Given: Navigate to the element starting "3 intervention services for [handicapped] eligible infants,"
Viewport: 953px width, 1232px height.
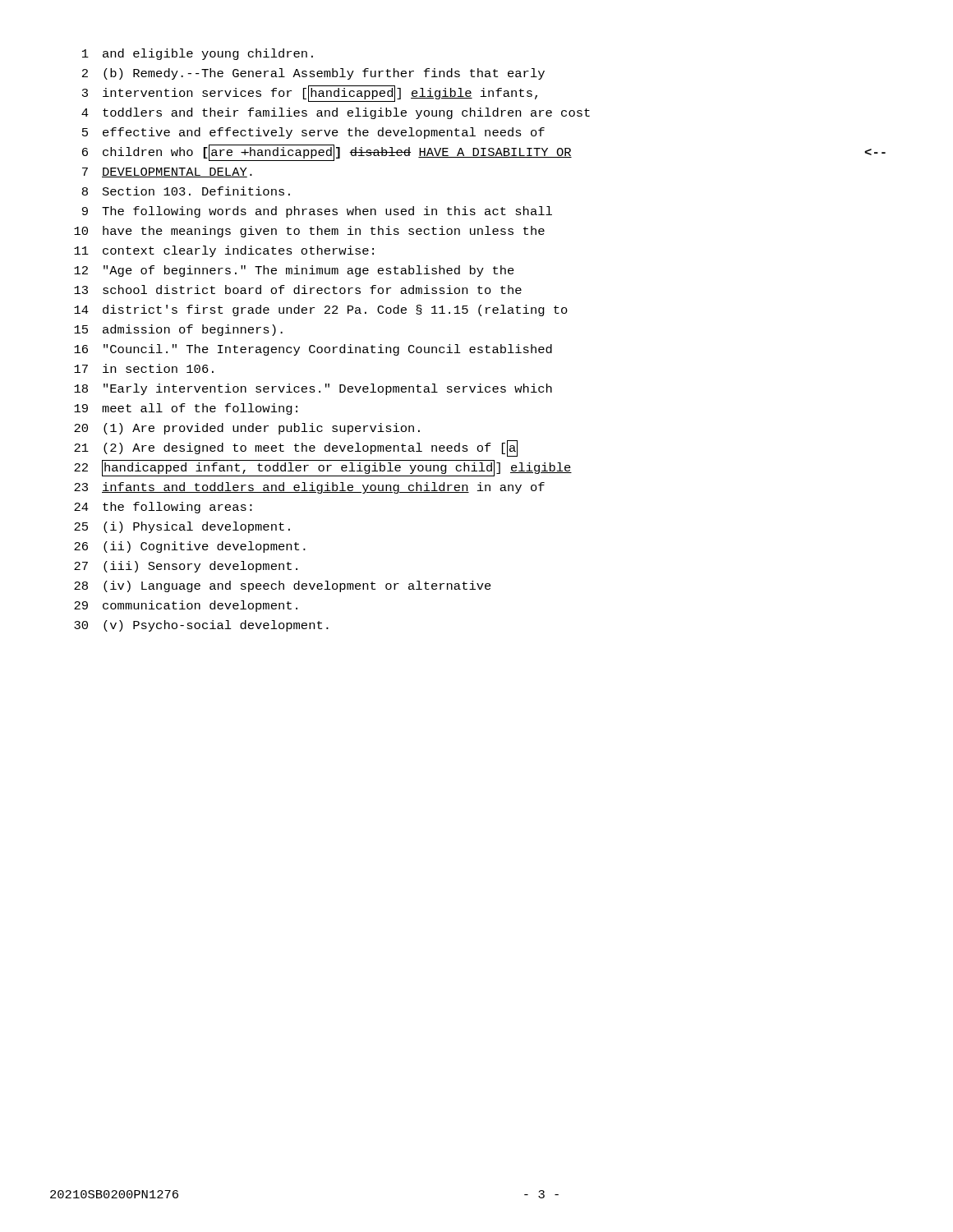Looking at the screenshot, I should [x=476, y=94].
